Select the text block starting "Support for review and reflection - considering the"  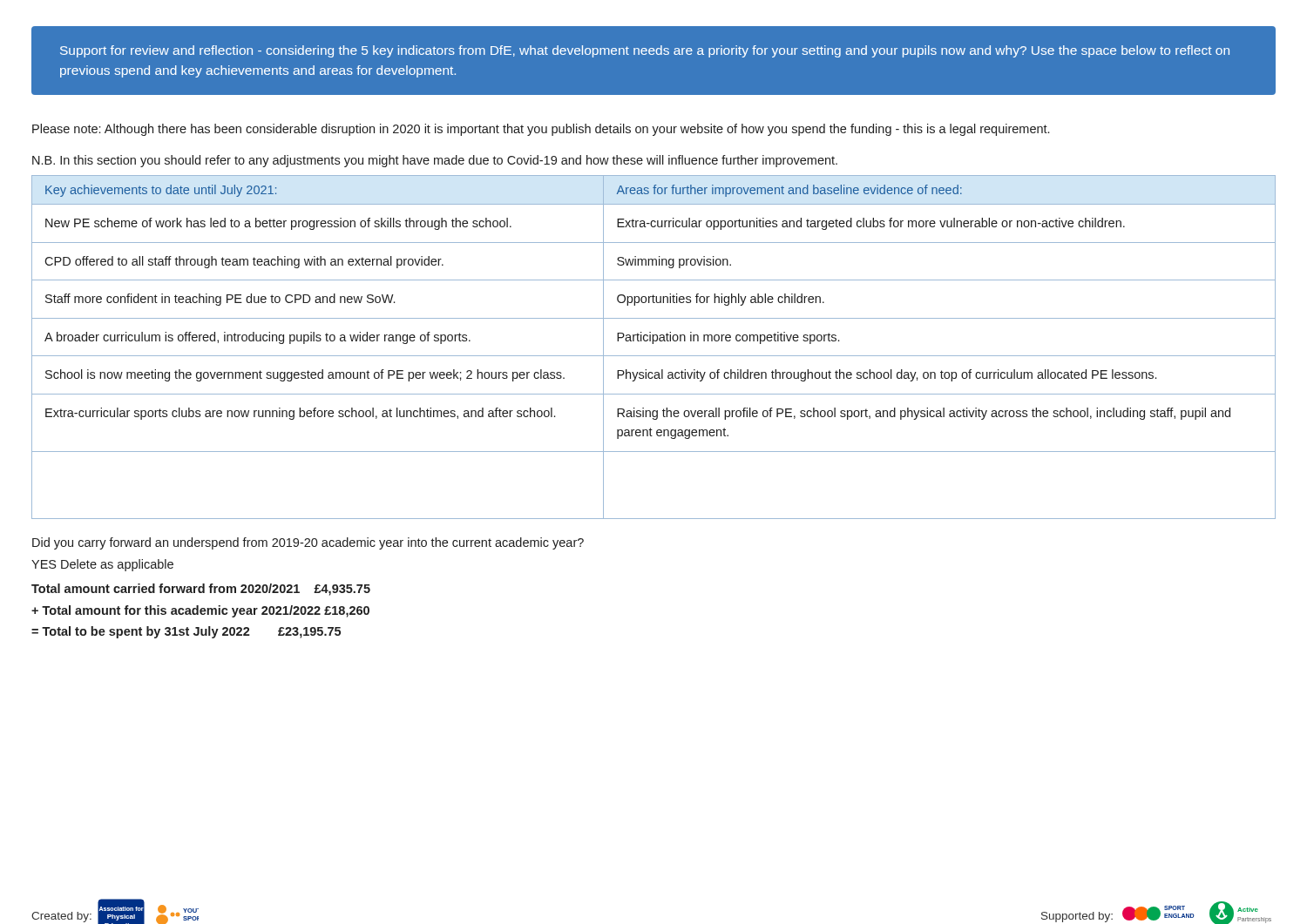[645, 60]
